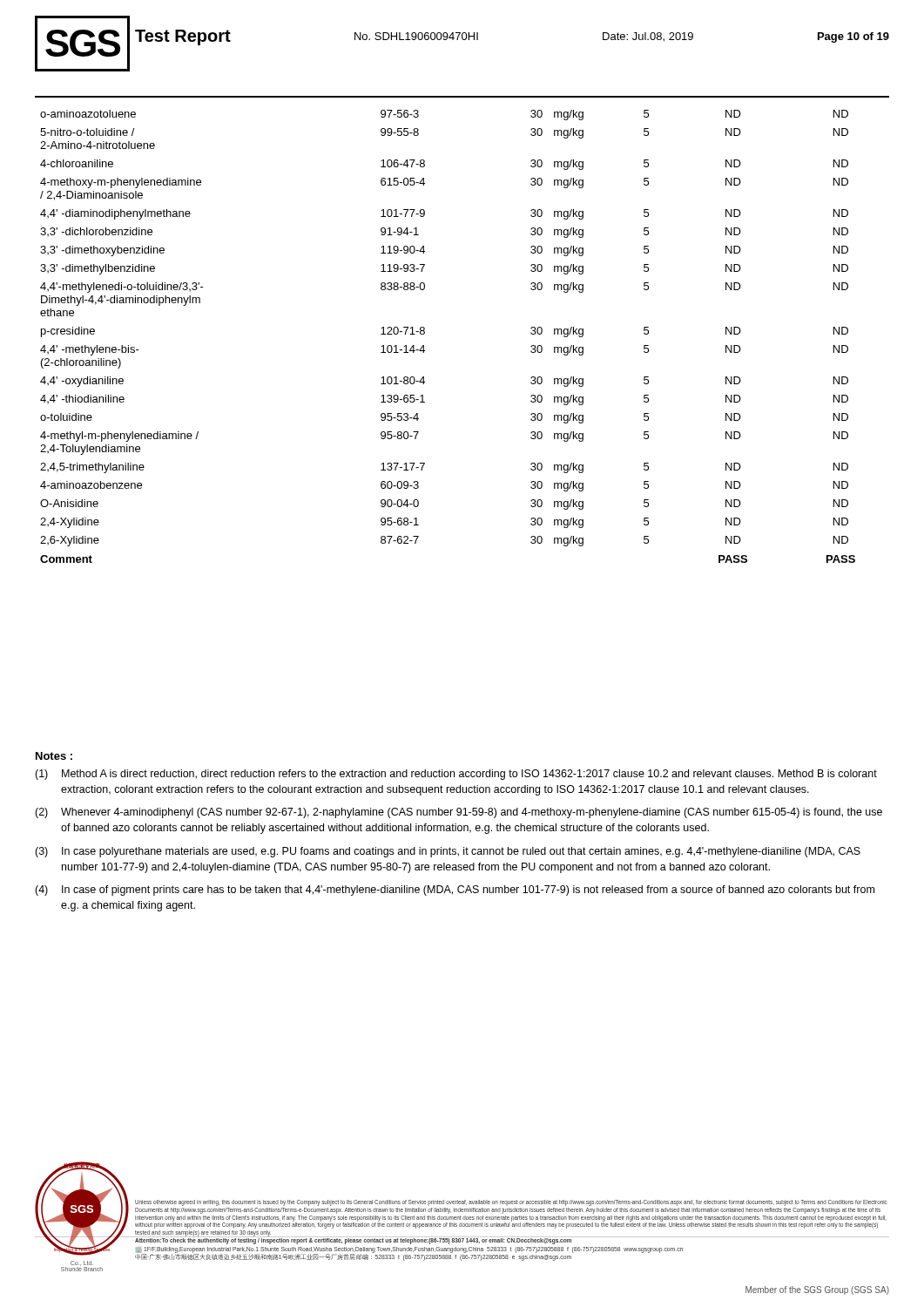
Task: Click on the list item that says "(3) In case polyurethane materials are used,"
Action: coord(462,859)
